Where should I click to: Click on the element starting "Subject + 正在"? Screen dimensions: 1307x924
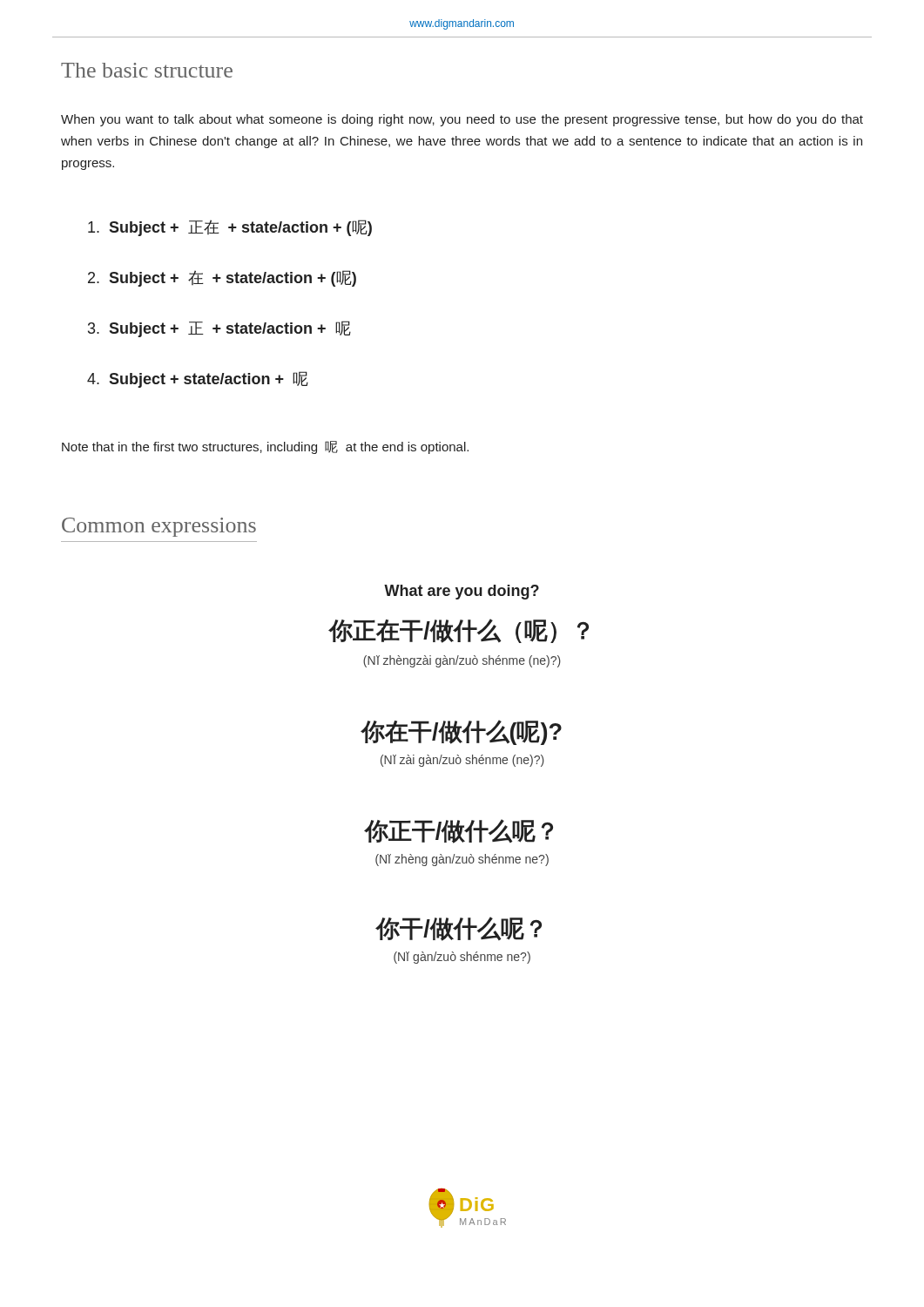click(230, 227)
